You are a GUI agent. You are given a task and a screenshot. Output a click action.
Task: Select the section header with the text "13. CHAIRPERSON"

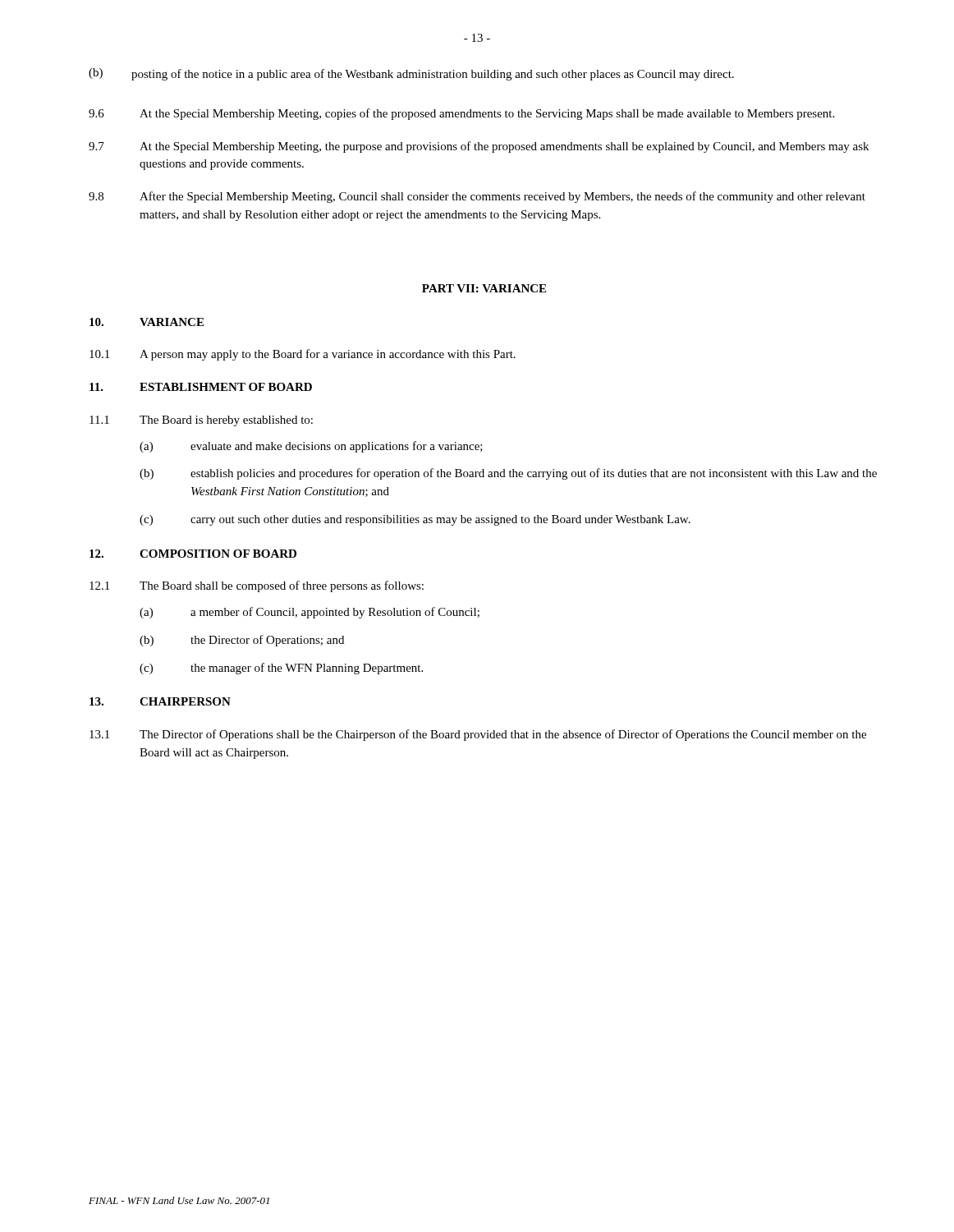(x=160, y=701)
